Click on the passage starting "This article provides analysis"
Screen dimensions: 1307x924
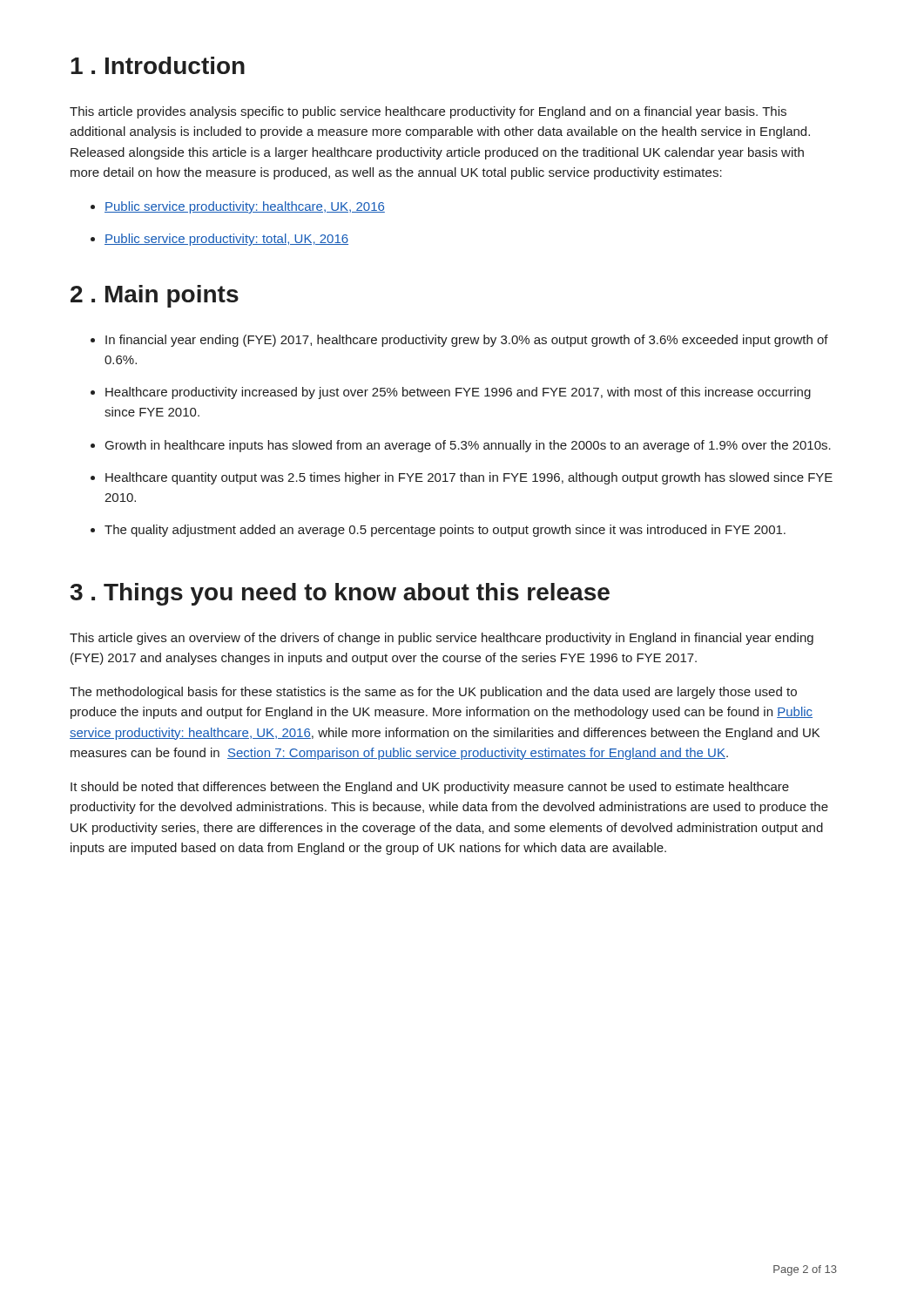pyautogui.click(x=453, y=142)
